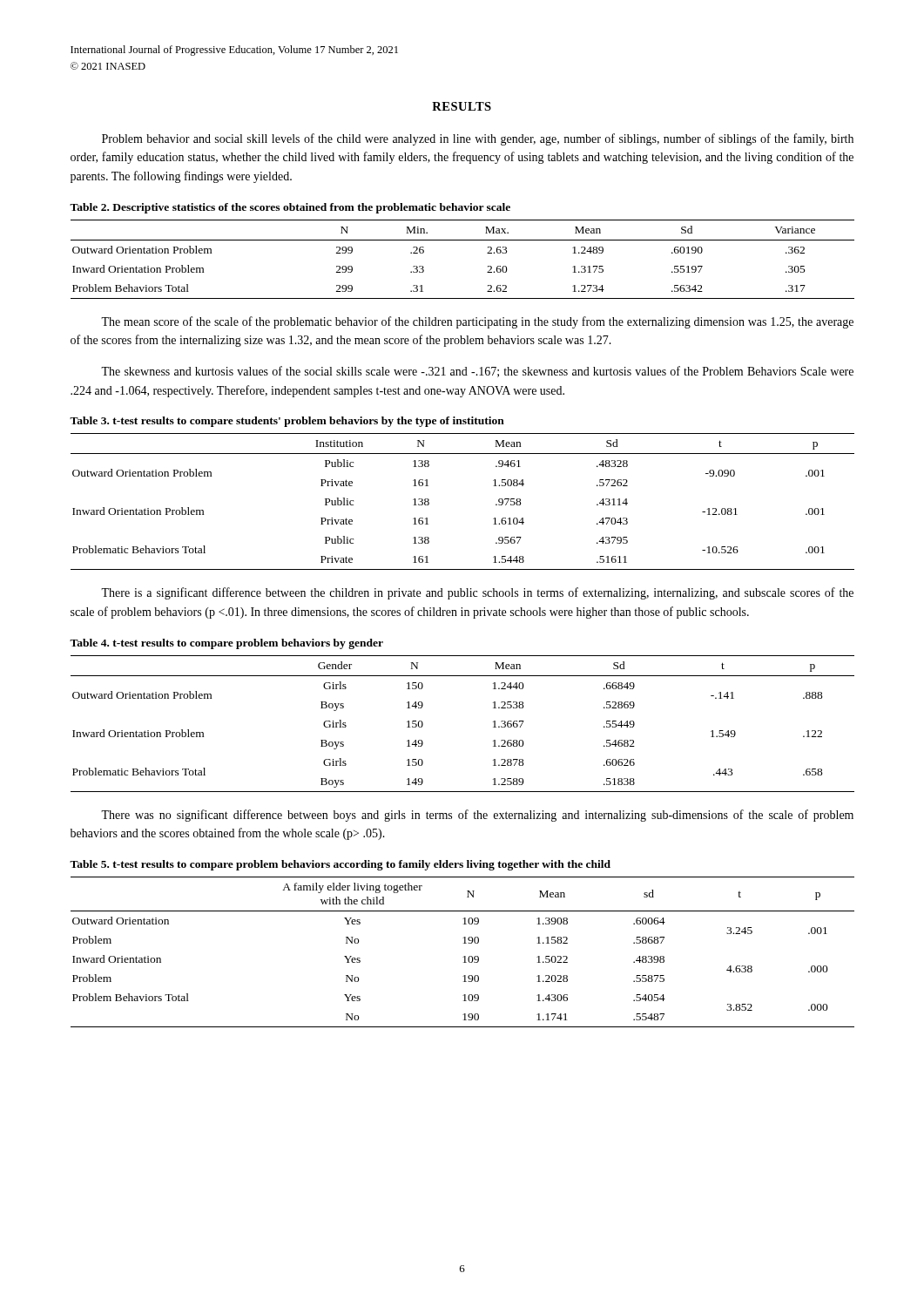Click on the text block that says "There was no significant difference between boys and"
The width and height of the screenshot is (924, 1307).
click(x=462, y=824)
